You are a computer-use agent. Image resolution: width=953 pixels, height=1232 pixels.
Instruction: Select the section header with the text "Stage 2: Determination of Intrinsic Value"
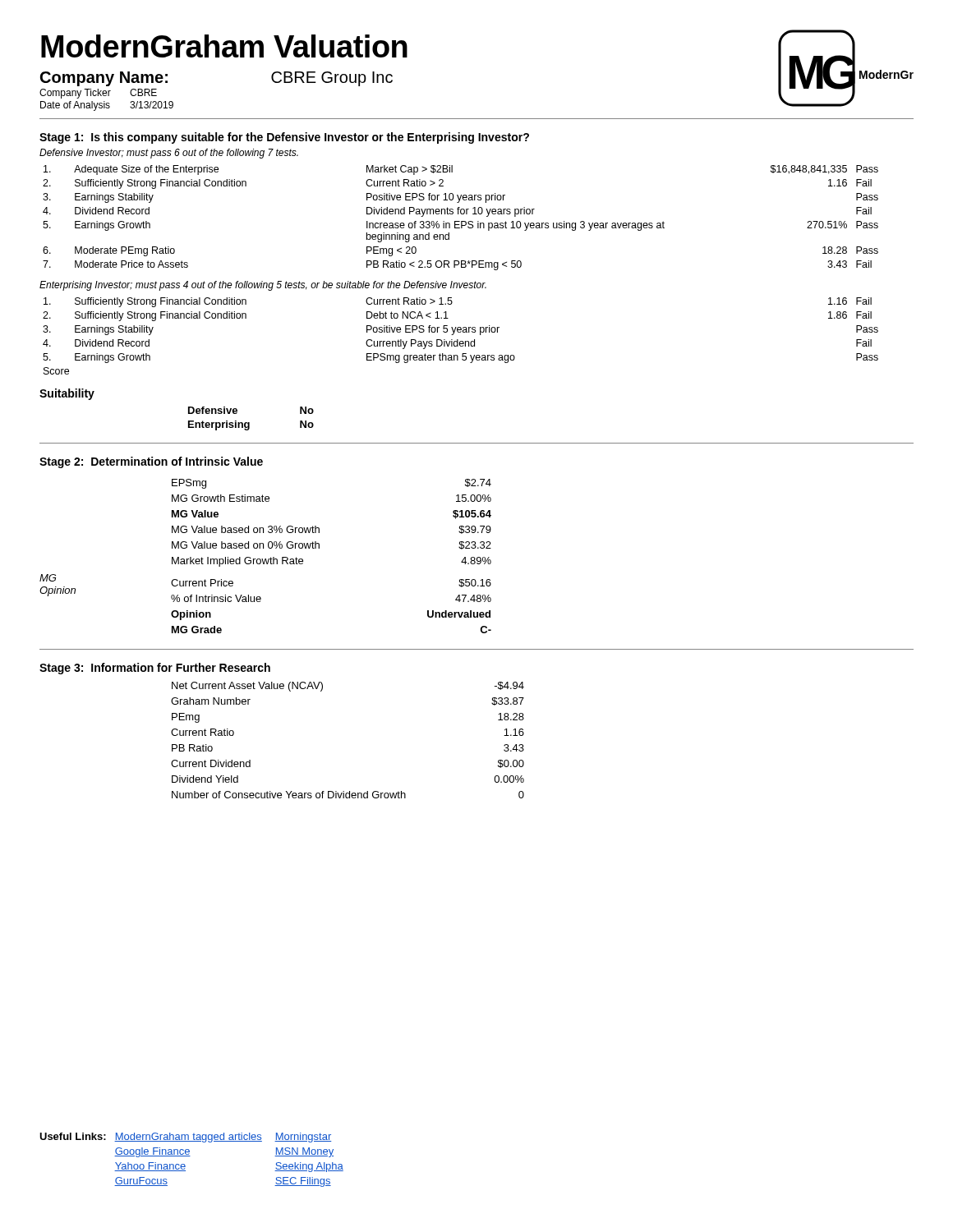click(x=151, y=462)
